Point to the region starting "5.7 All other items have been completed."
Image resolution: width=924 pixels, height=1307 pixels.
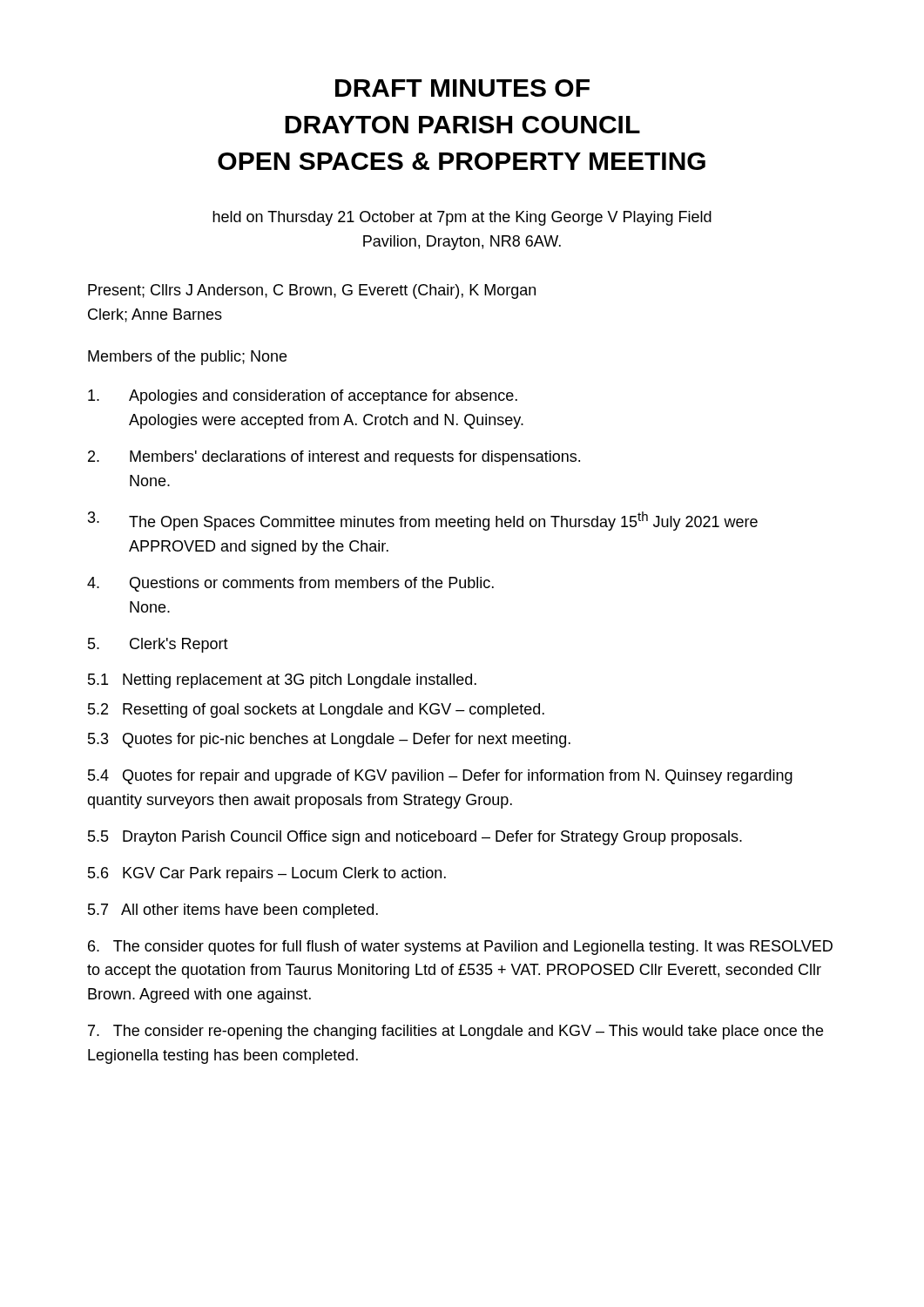[233, 909]
